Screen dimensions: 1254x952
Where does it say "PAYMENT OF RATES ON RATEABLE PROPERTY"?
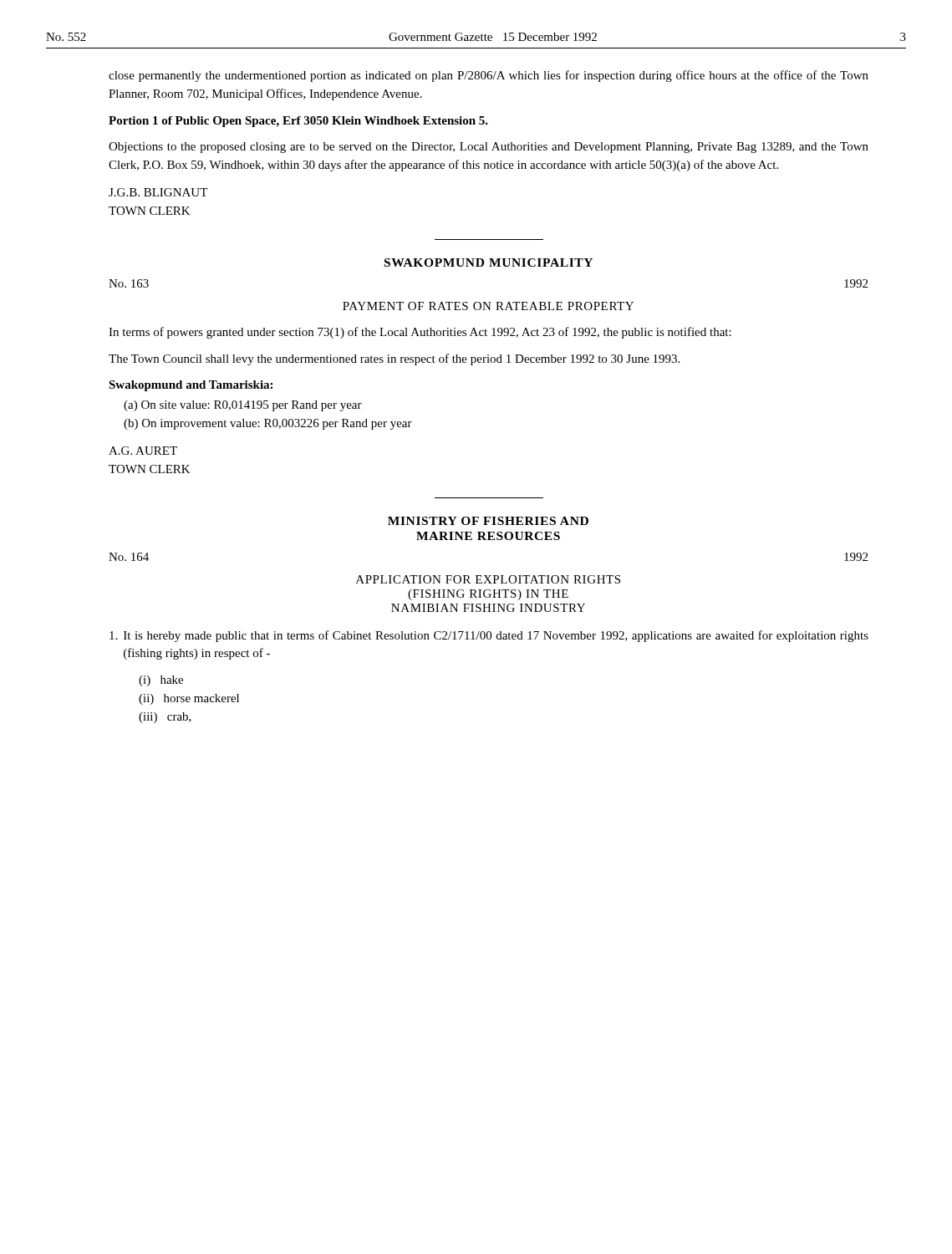coord(489,306)
